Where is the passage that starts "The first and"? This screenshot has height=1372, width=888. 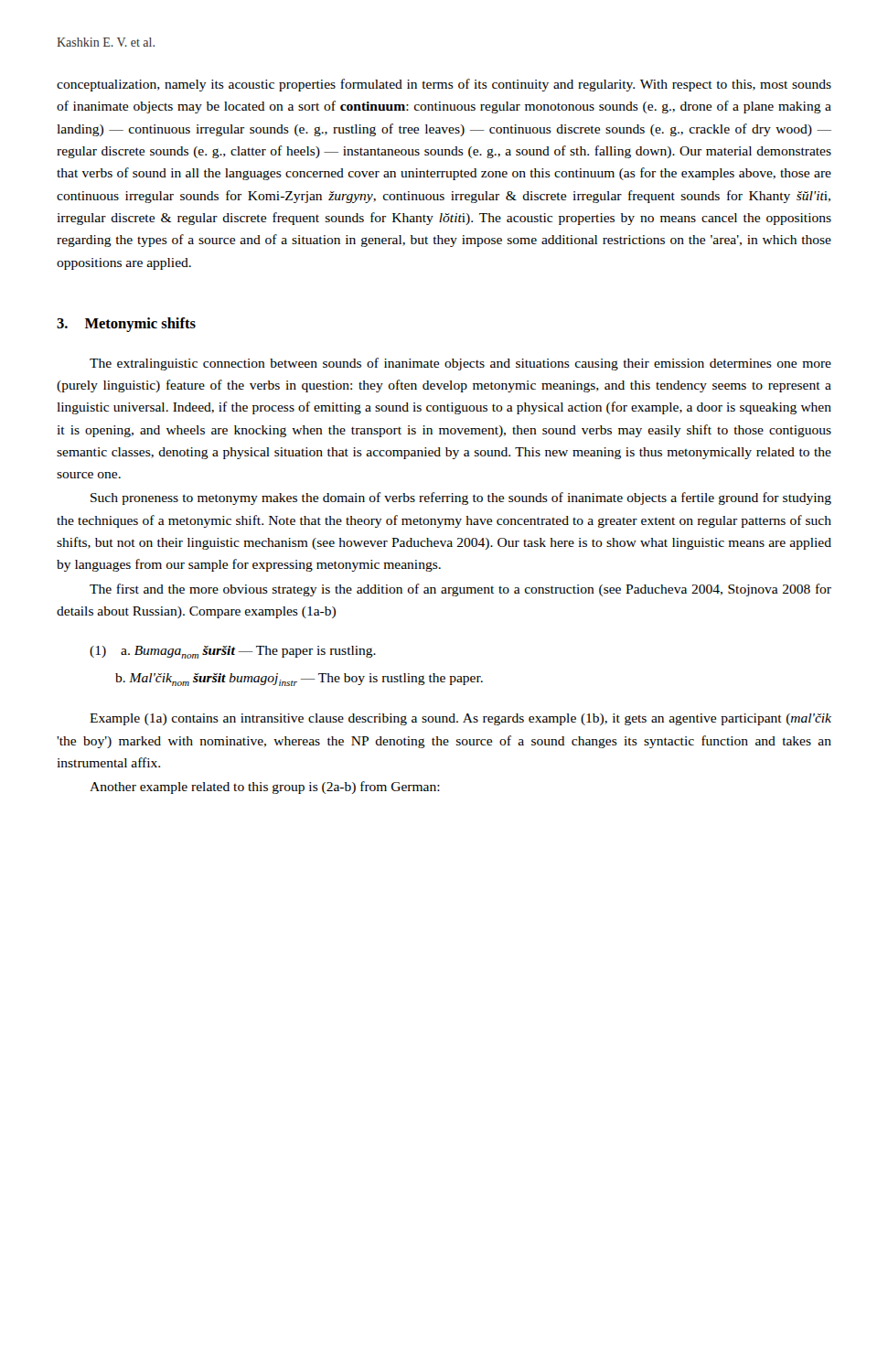click(444, 600)
